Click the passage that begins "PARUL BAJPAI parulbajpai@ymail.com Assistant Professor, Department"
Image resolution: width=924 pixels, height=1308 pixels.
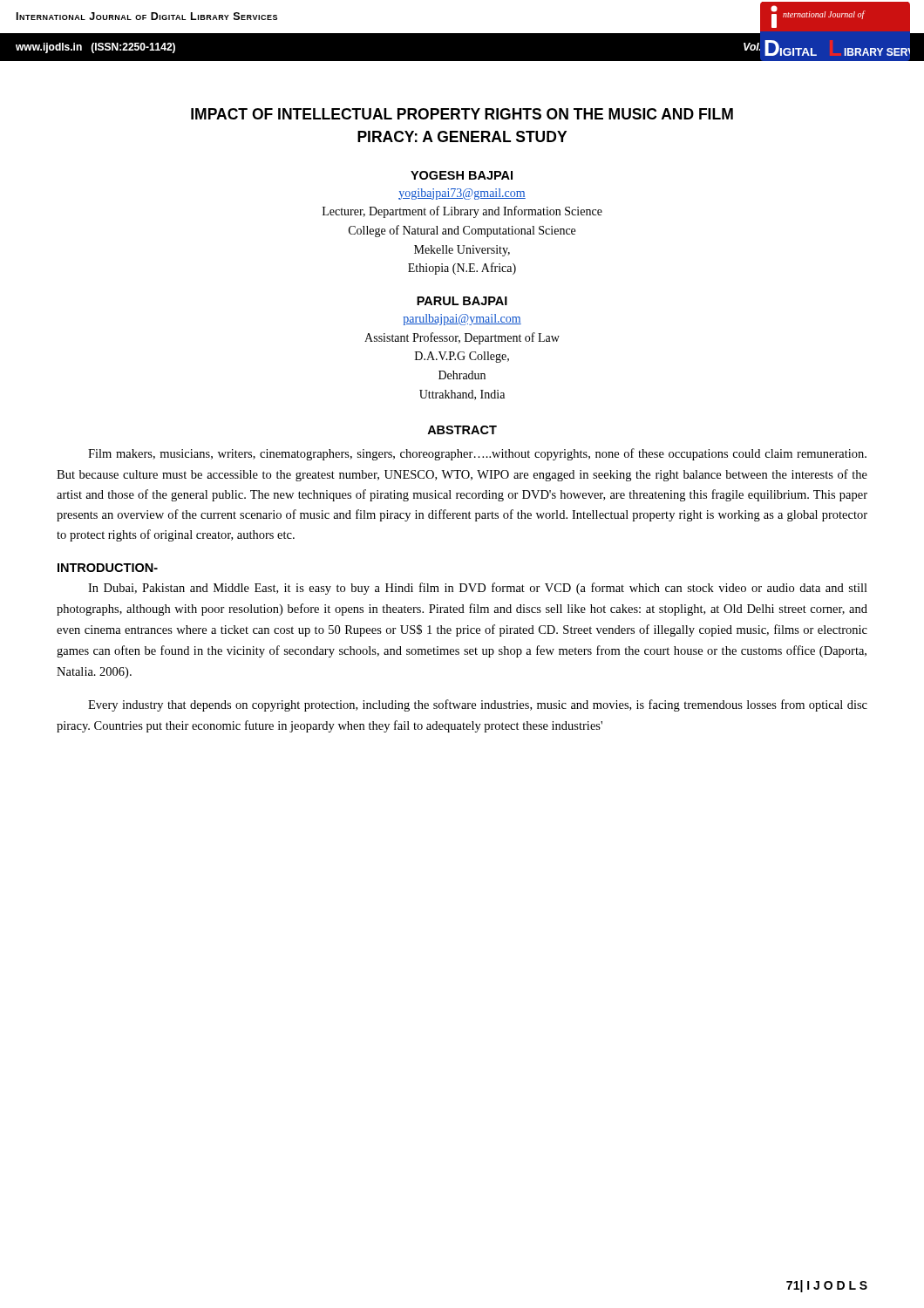click(x=462, y=349)
